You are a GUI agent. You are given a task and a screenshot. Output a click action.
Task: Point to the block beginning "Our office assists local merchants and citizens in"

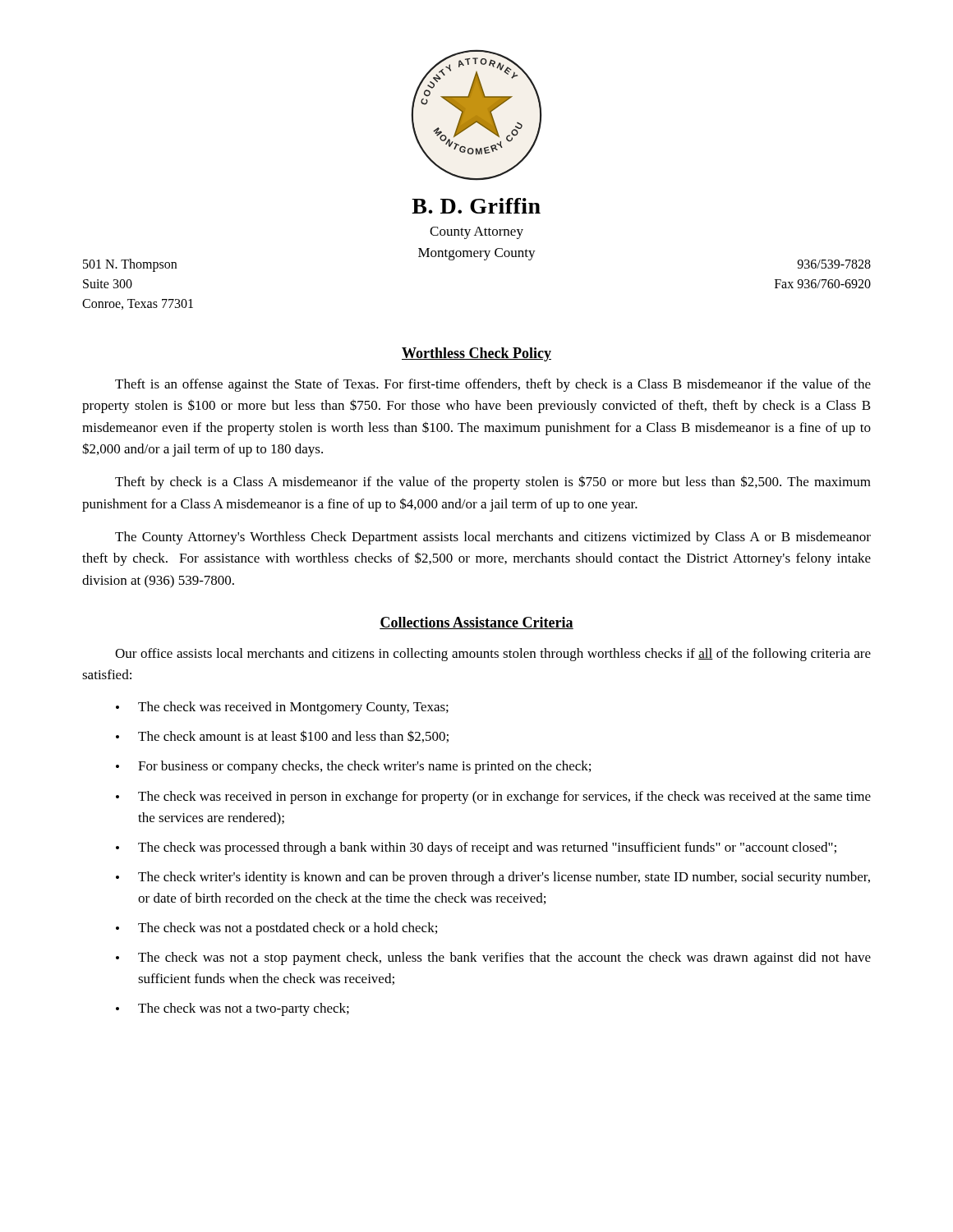(x=476, y=664)
